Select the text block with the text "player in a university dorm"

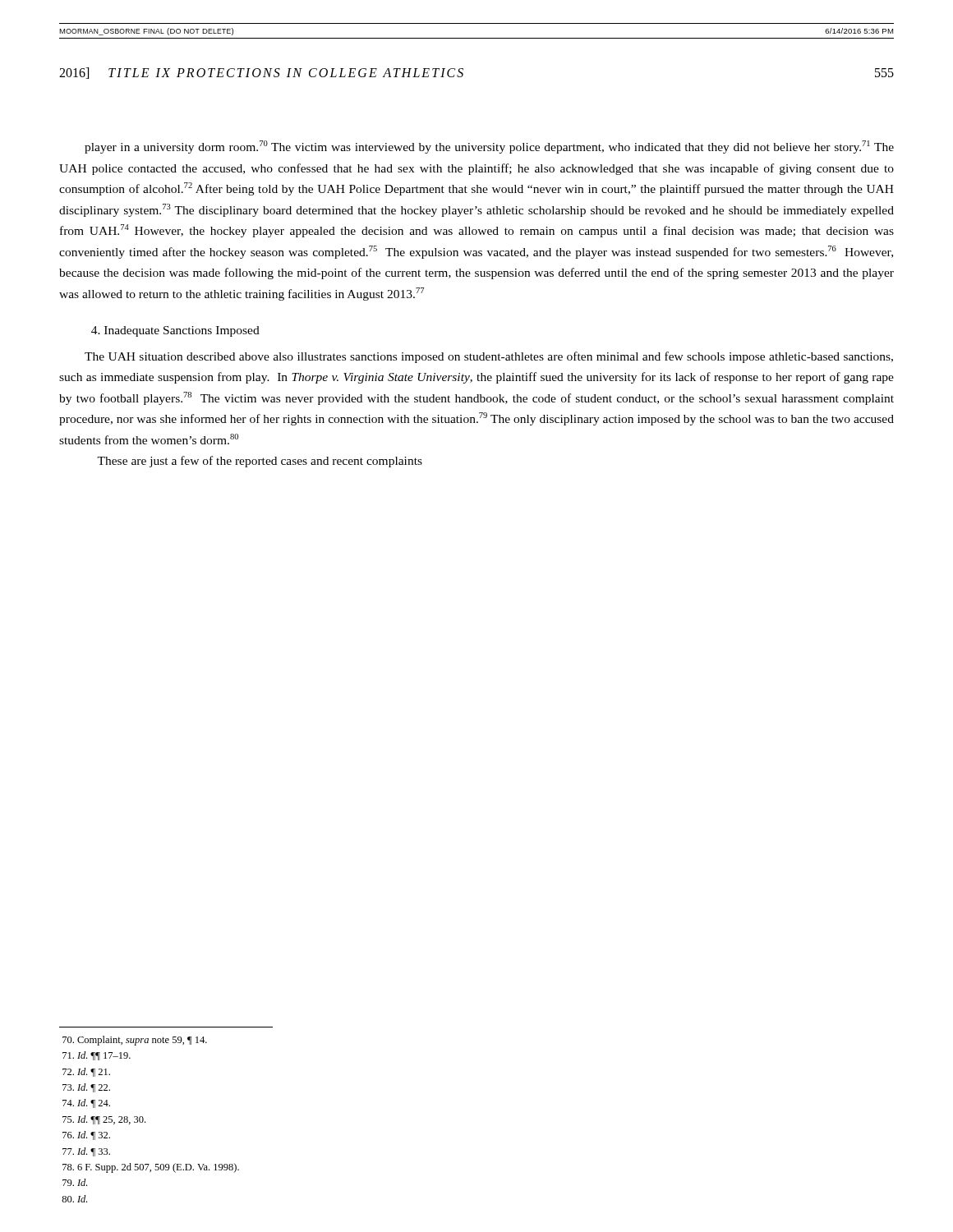(476, 220)
